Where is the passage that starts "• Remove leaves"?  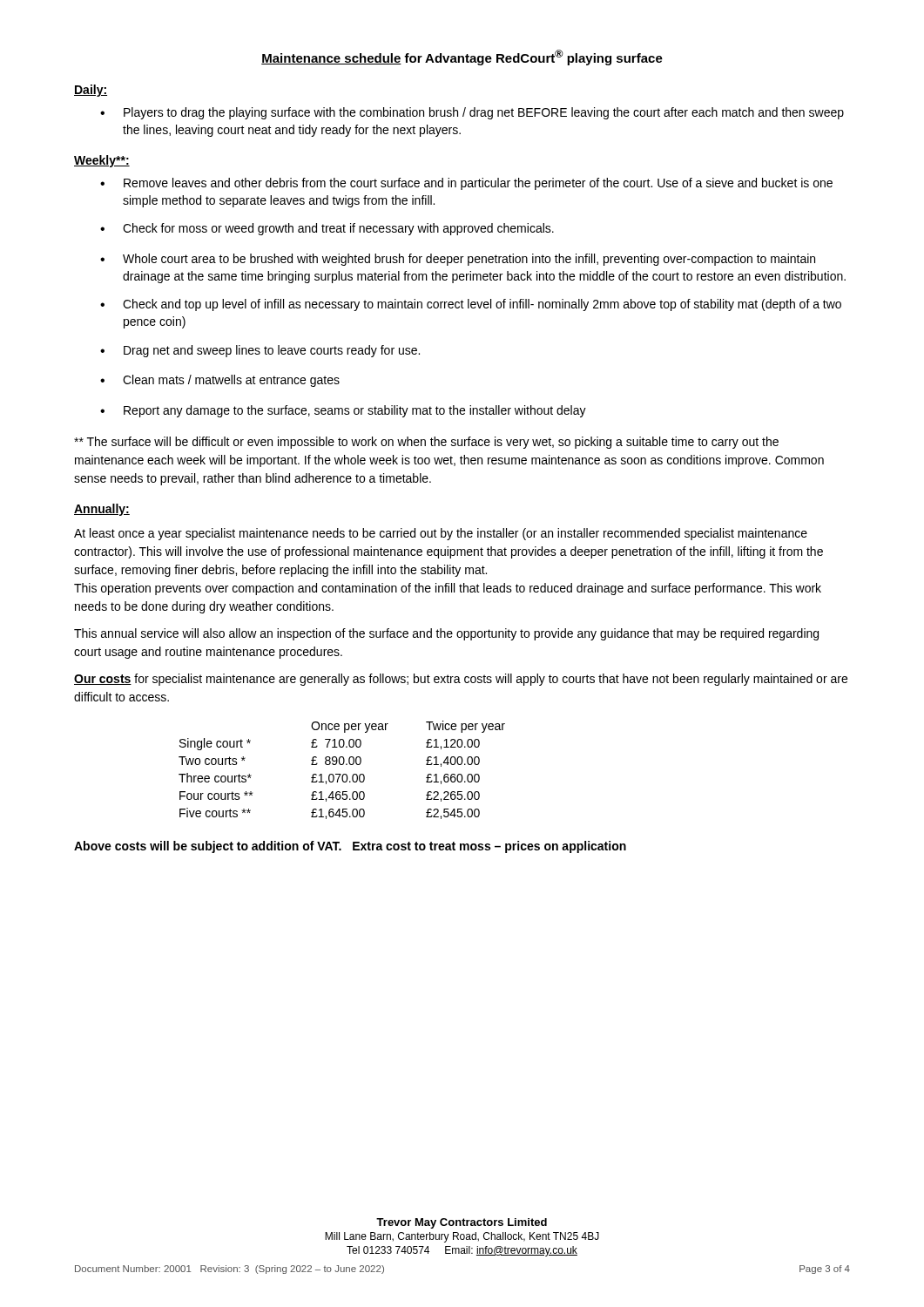tap(475, 192)
